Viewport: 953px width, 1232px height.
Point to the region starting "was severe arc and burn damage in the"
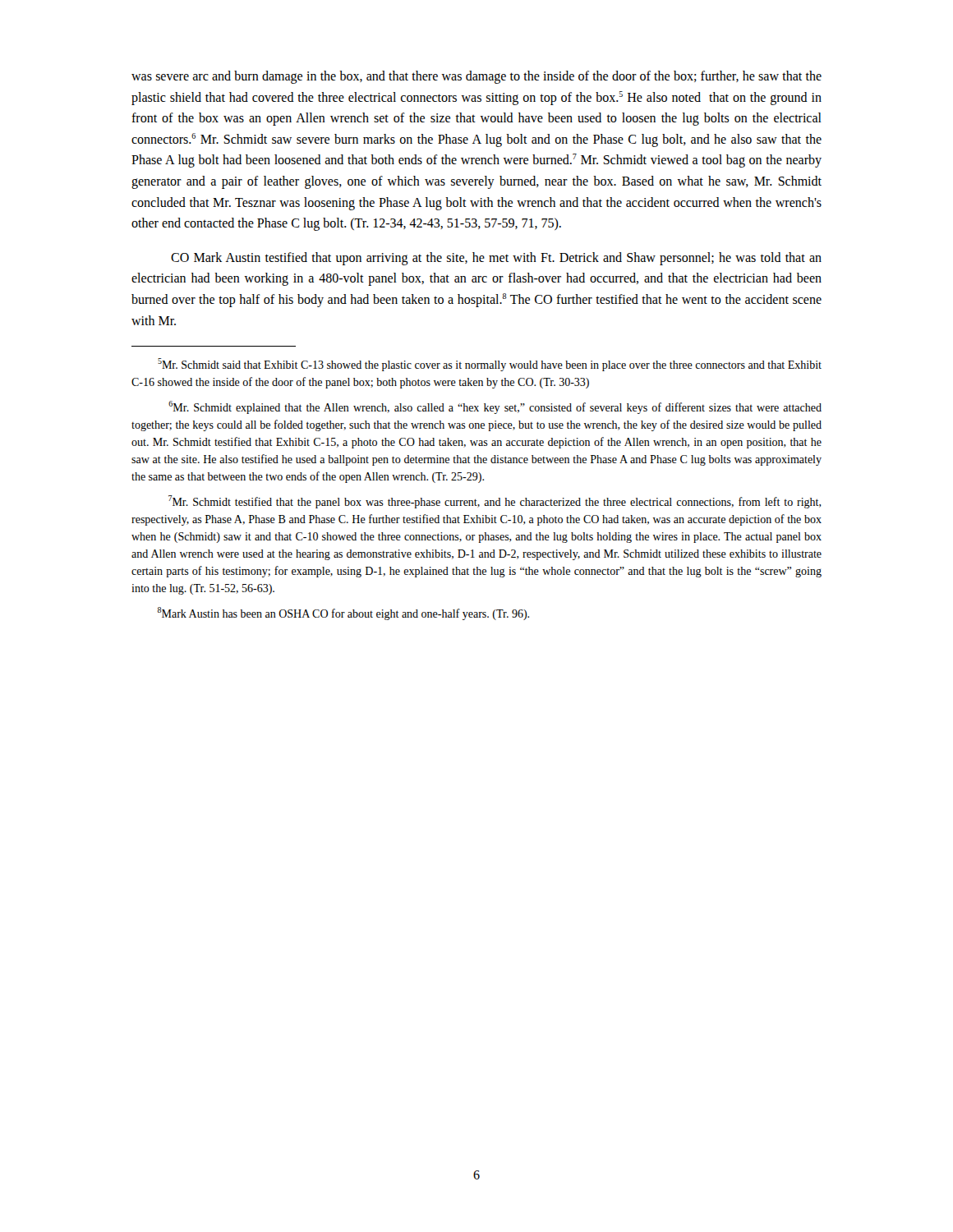click(476, 150)
